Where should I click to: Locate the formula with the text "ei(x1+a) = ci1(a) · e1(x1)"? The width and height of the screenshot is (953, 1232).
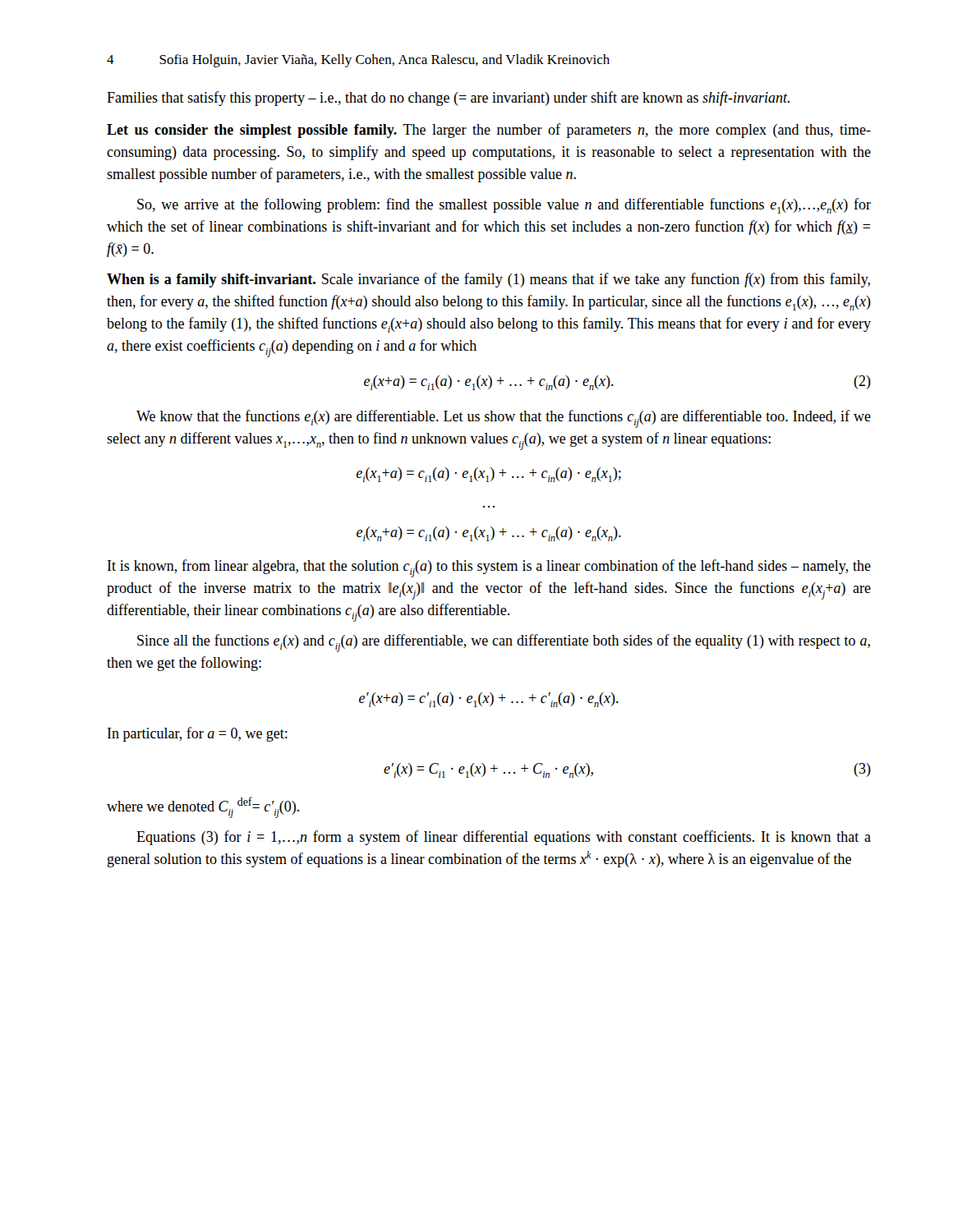[489, 502]
